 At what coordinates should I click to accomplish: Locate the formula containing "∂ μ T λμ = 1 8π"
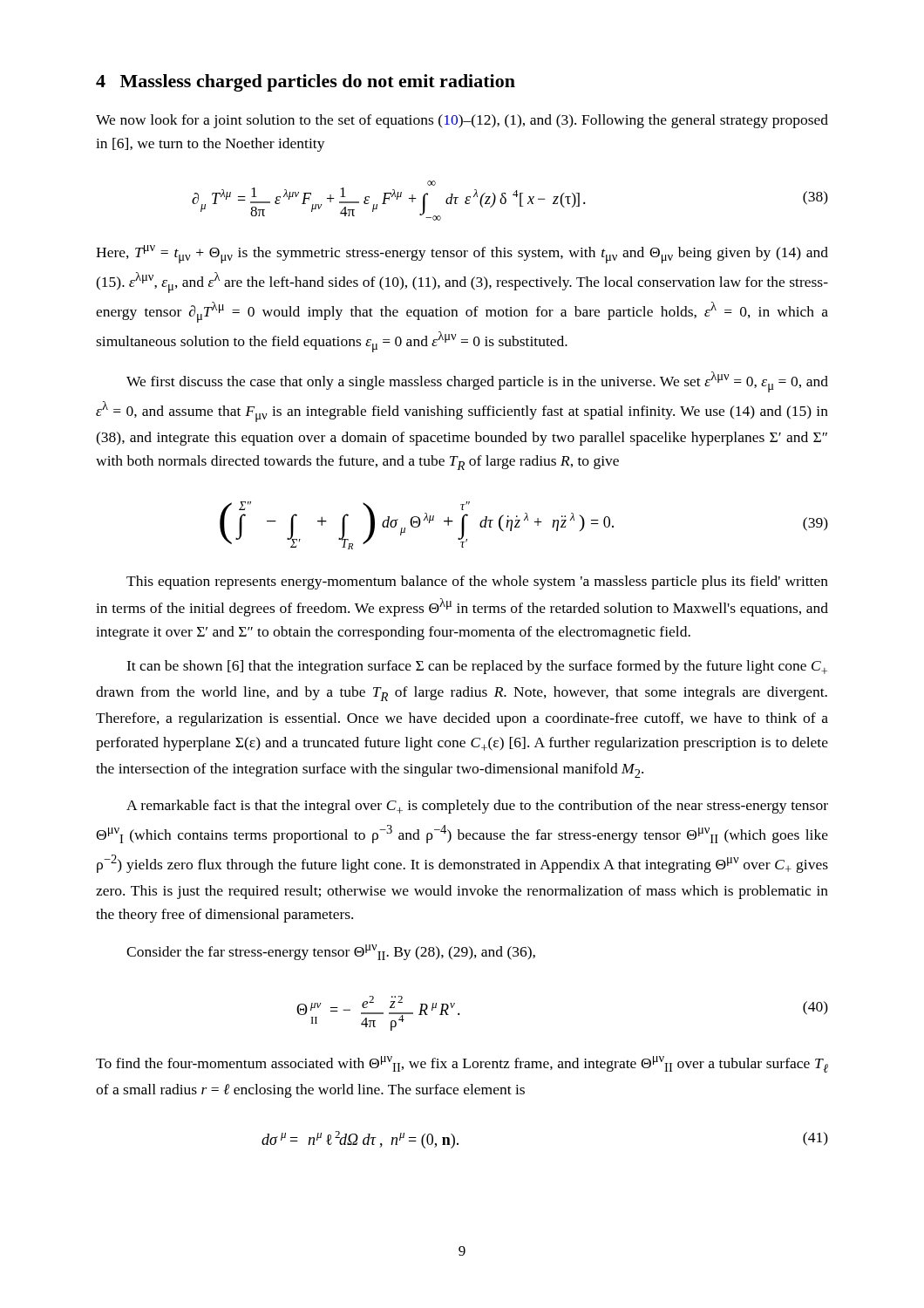pyautogui.click(x=510, y=196)
